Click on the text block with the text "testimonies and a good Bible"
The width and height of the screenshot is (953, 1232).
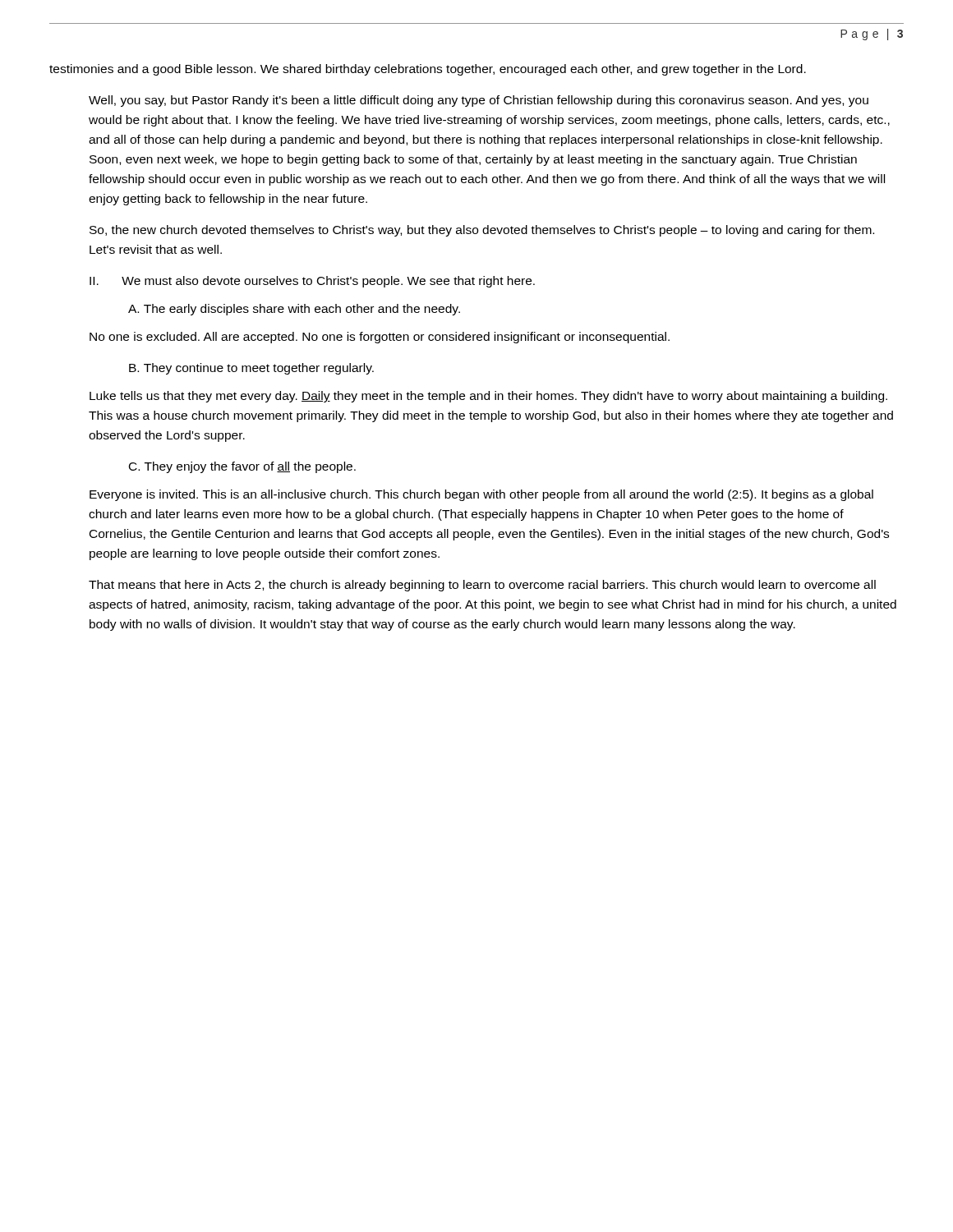tap(476, 69)
